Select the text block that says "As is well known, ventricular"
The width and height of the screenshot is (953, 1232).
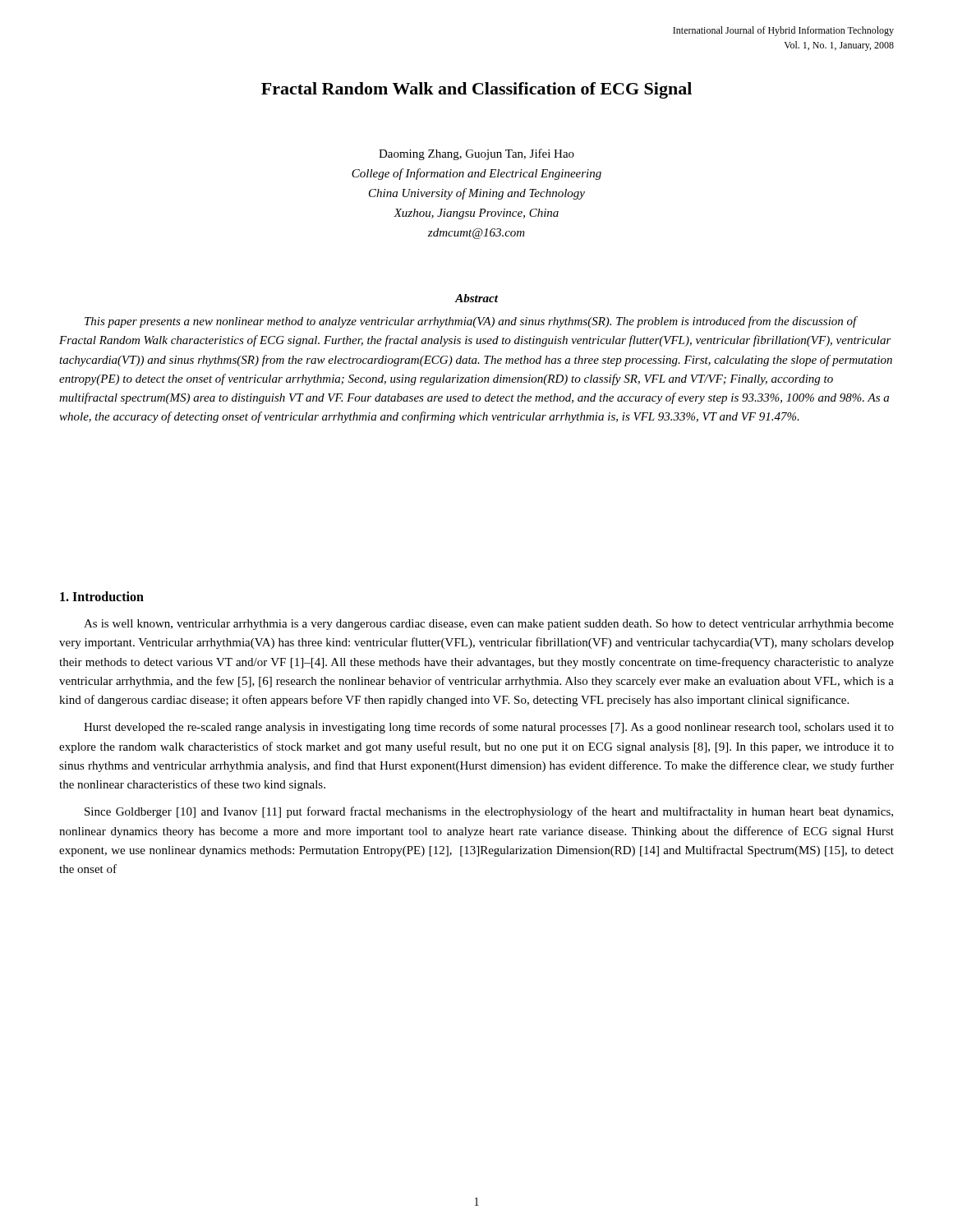coord(476,747)
